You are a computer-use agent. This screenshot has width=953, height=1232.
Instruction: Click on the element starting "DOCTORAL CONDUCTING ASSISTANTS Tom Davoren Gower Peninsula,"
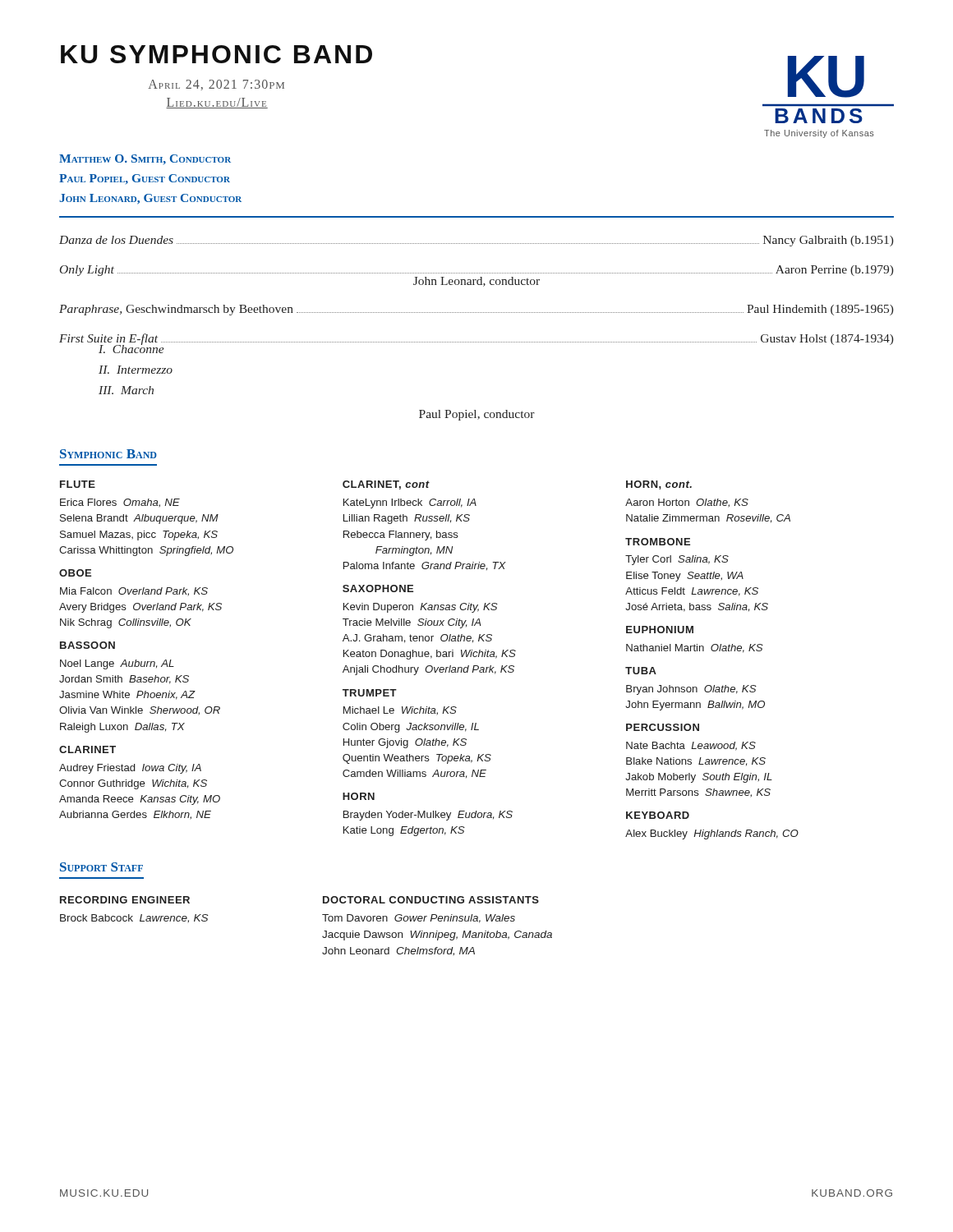[431, 900]
